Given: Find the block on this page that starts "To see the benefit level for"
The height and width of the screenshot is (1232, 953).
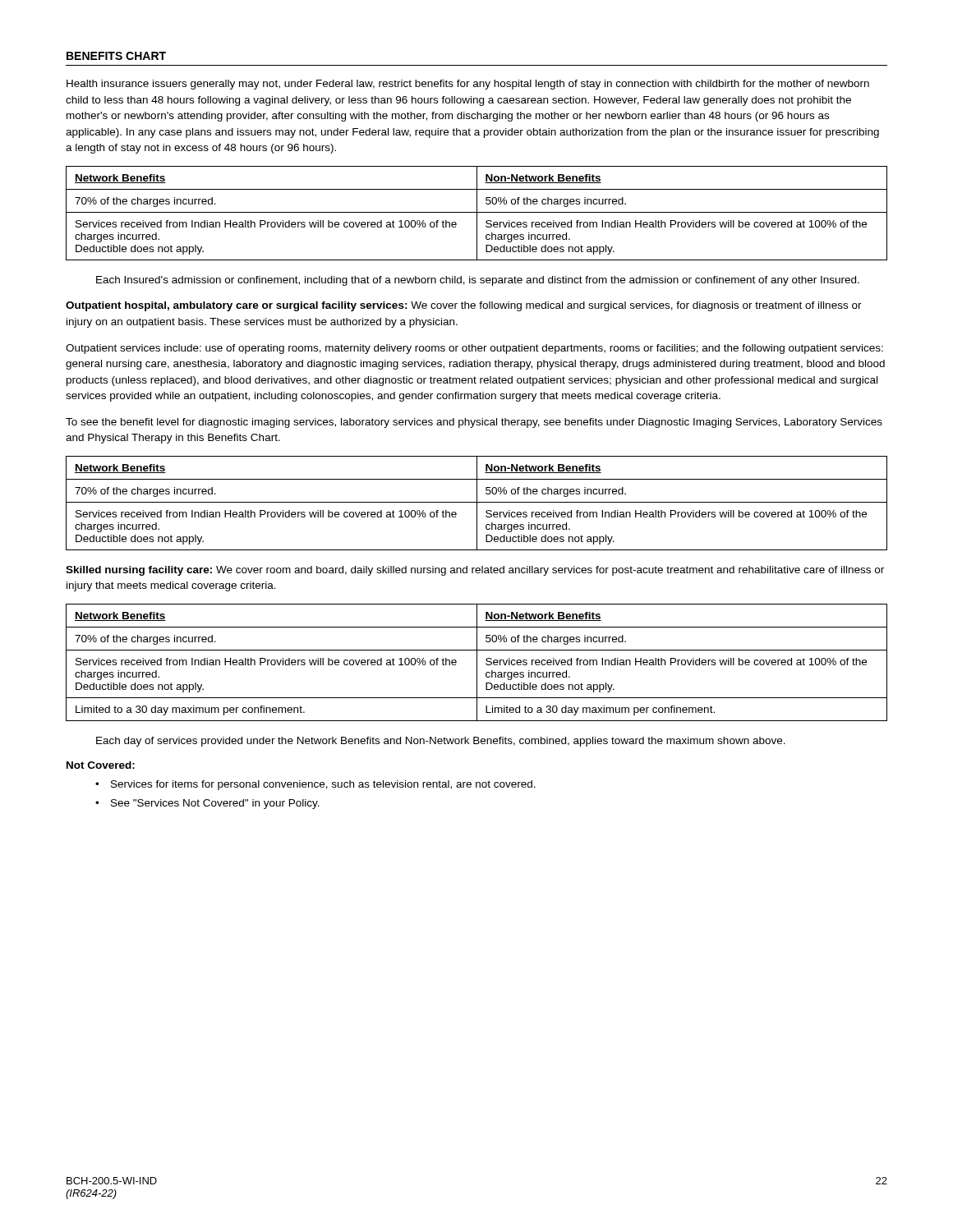Looking at the screenshot, I should point(474,430).
